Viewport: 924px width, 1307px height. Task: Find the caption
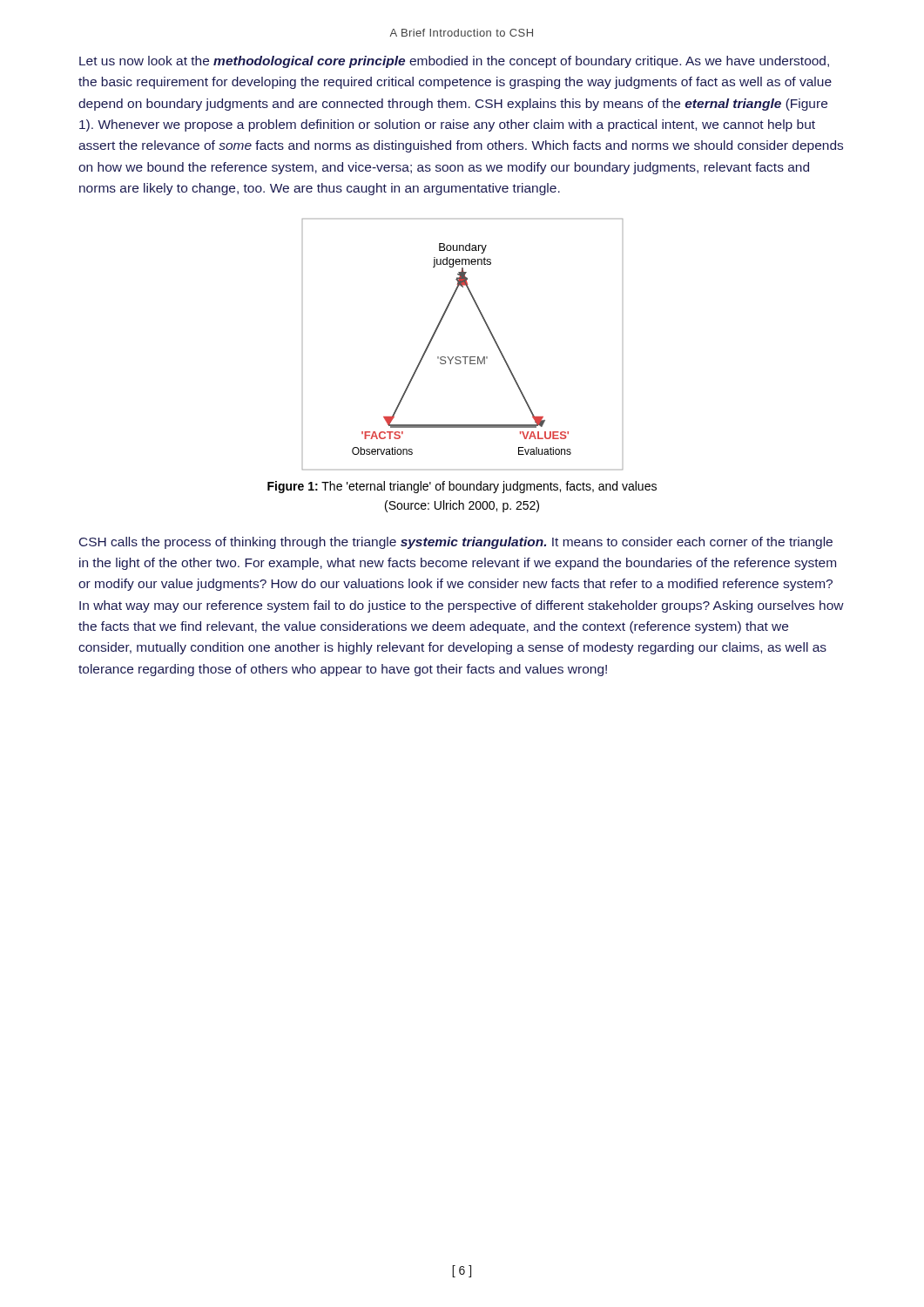coord(462,496)
